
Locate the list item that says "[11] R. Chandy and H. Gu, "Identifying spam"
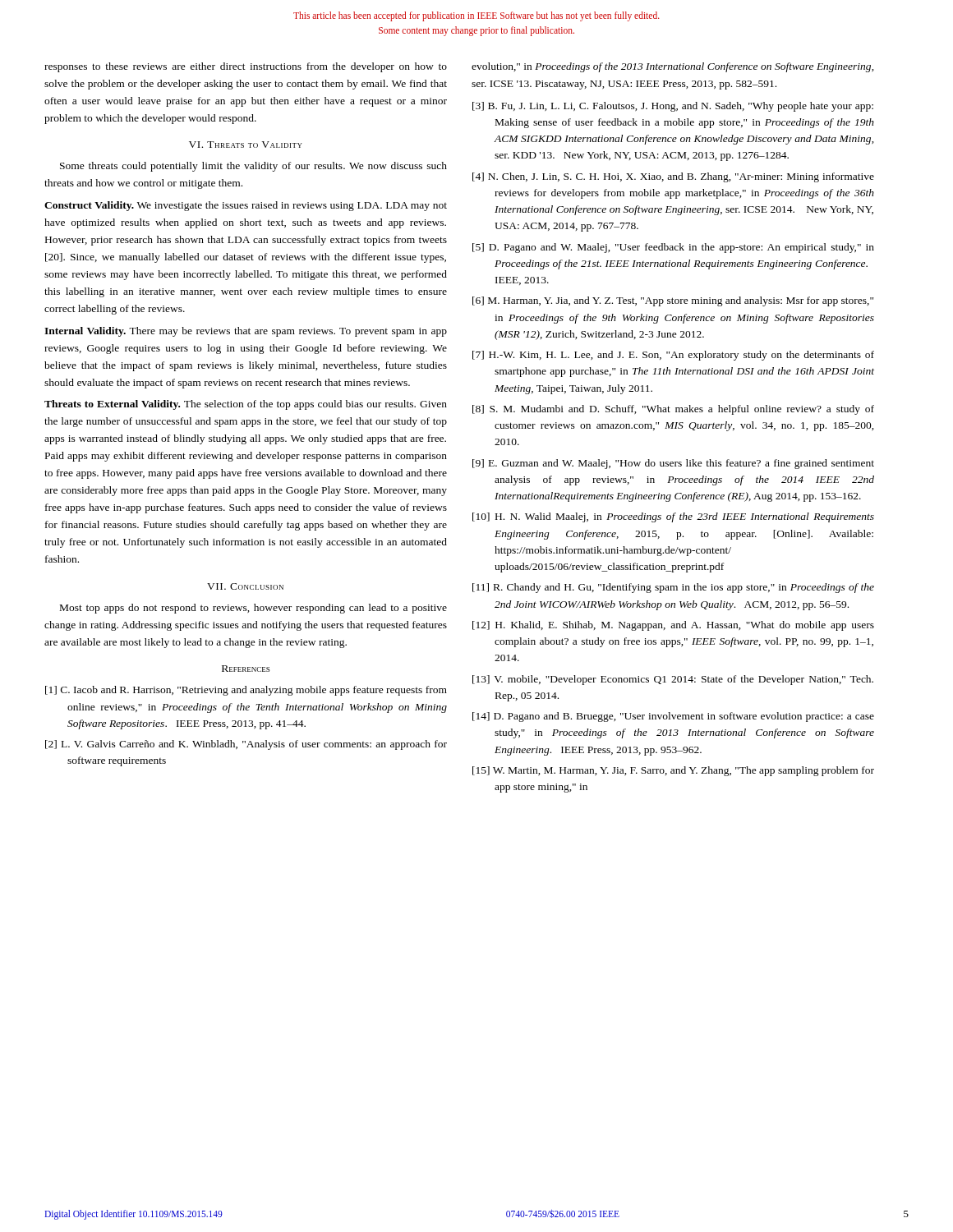pyautogui.click(x=673, y=595)
